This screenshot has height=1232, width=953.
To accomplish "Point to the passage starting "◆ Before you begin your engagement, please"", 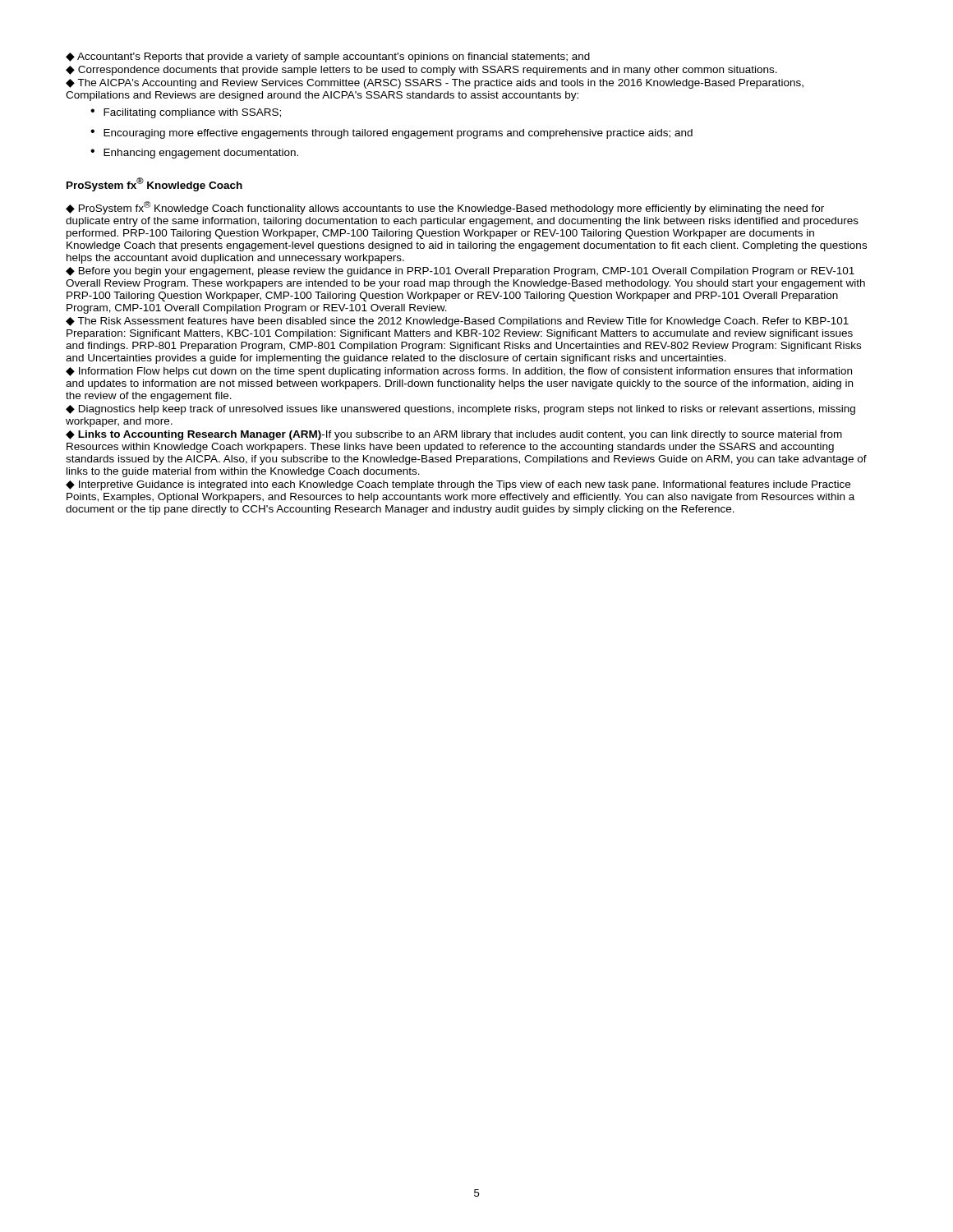I will 468,288.
